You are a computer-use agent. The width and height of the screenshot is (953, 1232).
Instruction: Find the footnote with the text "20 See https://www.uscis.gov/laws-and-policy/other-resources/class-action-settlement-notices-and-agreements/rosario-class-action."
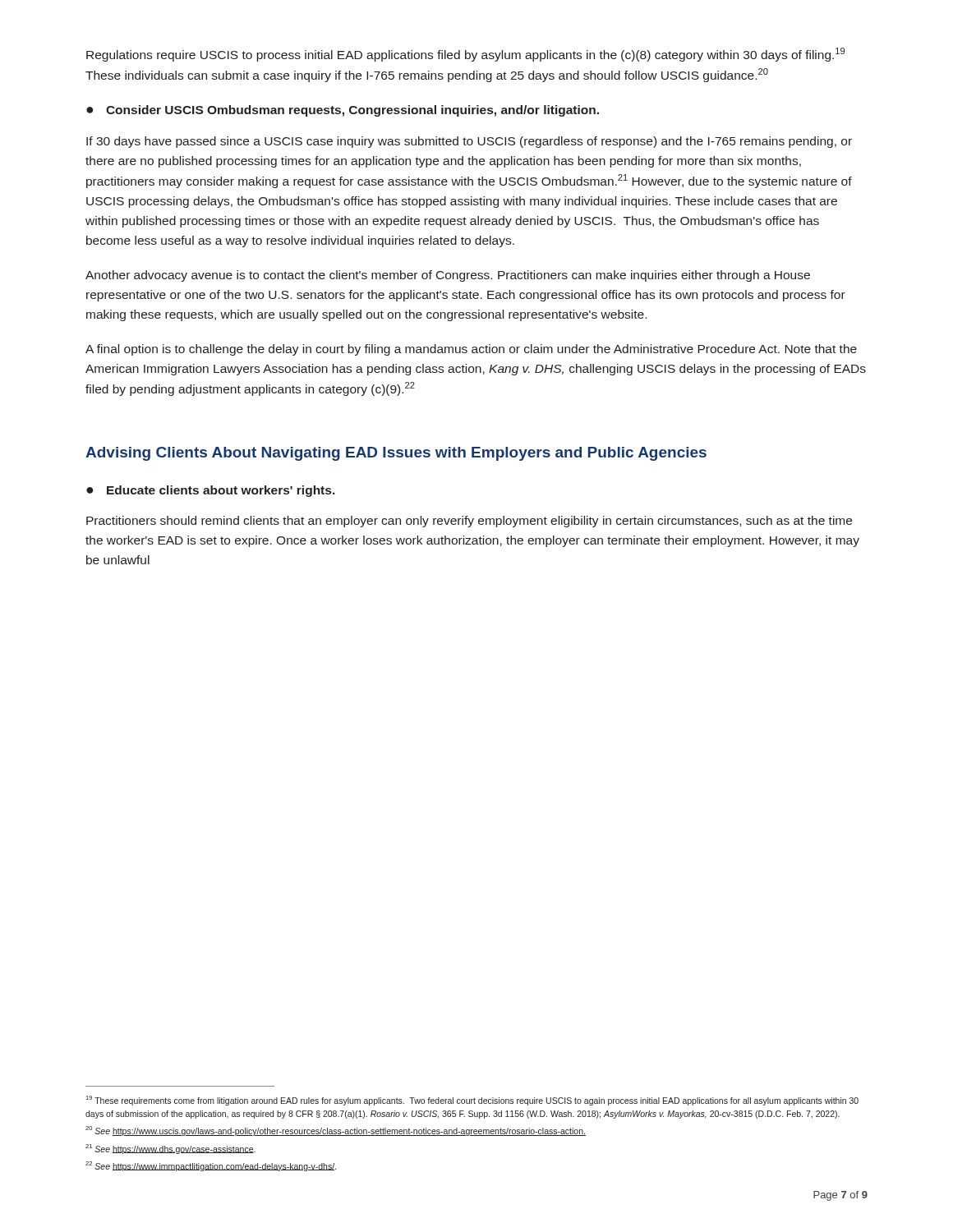336,1130
